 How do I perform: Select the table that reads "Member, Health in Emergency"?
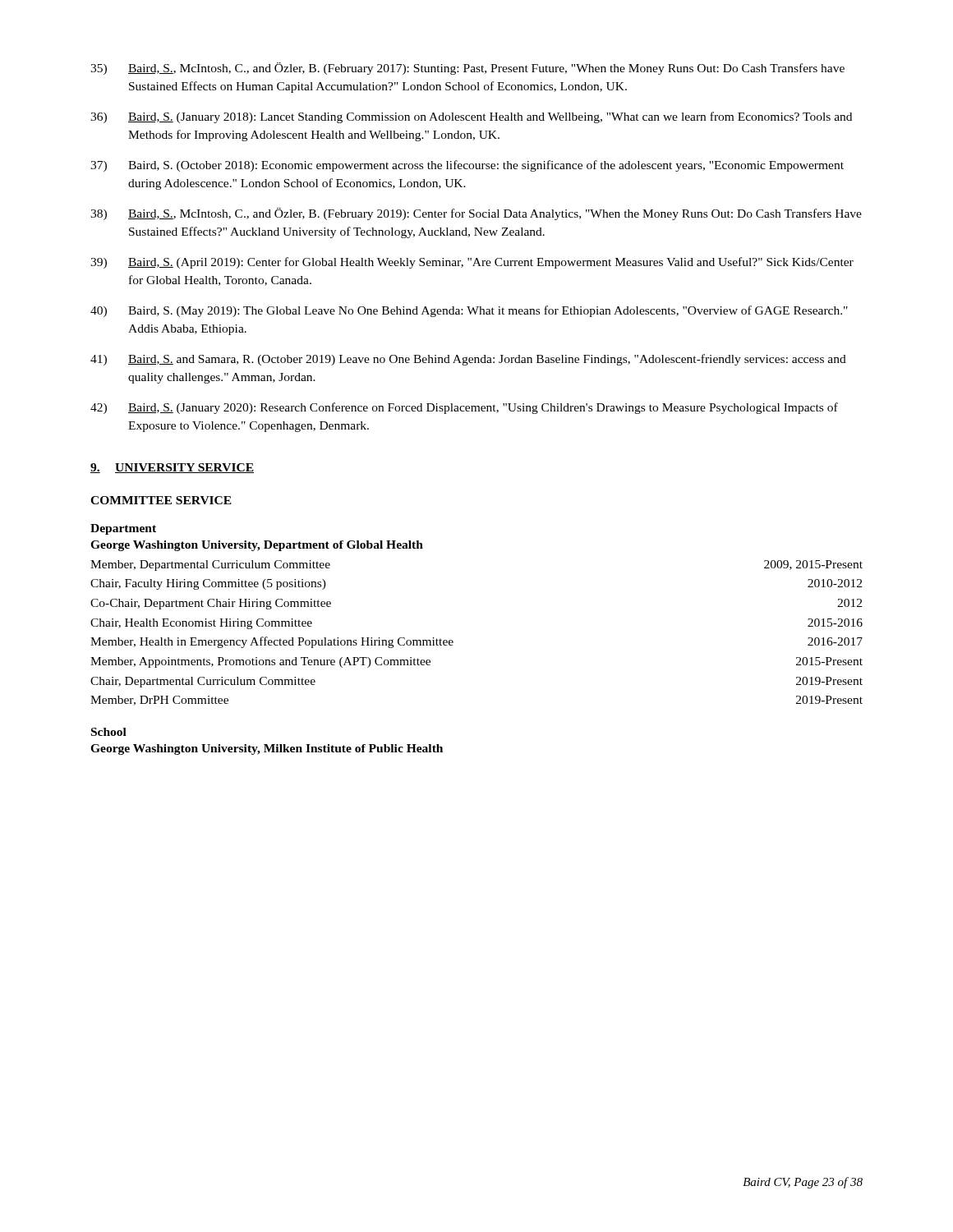(476, 632)
